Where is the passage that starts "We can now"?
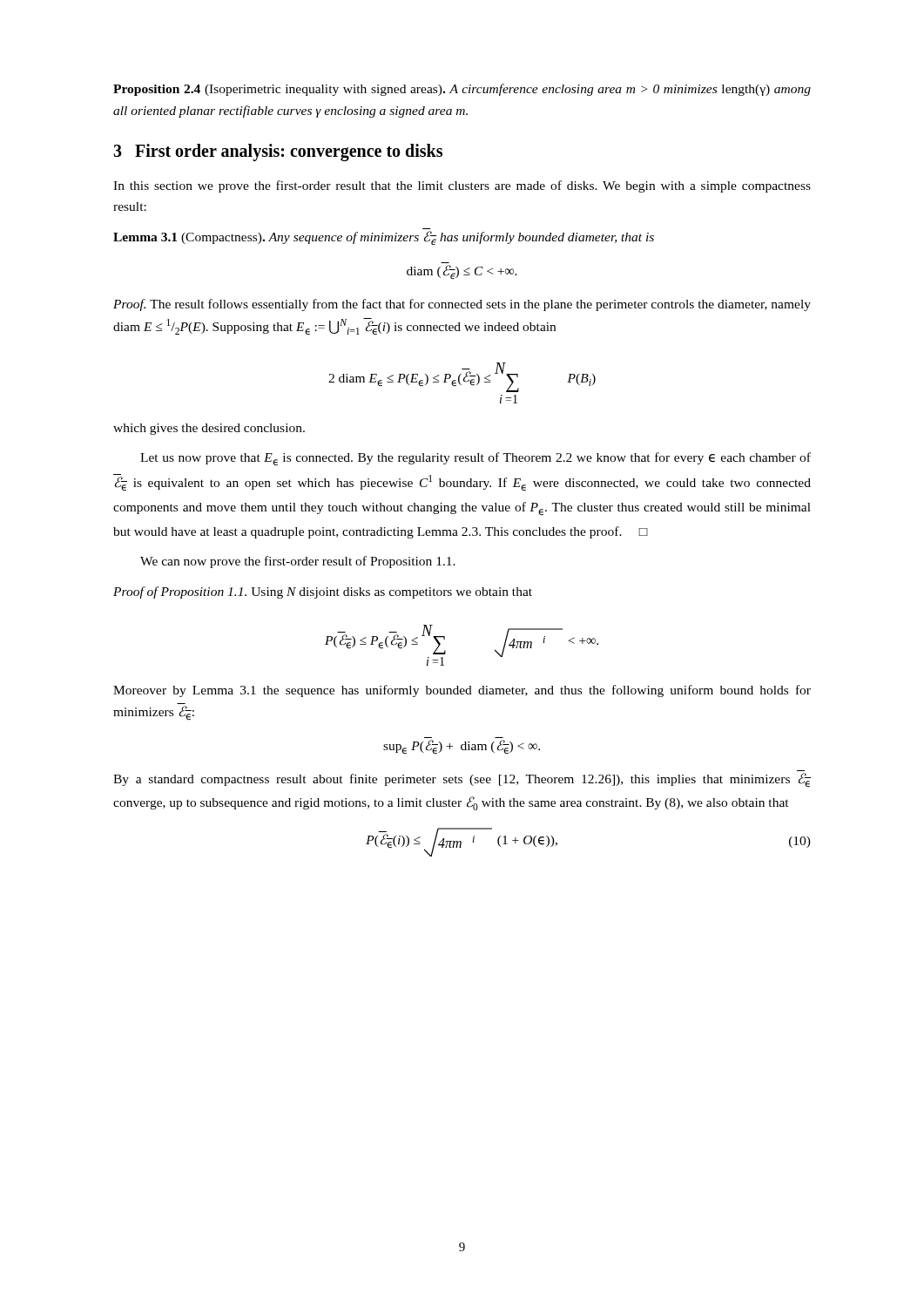The image size is (924, 1307). point(298,561)
